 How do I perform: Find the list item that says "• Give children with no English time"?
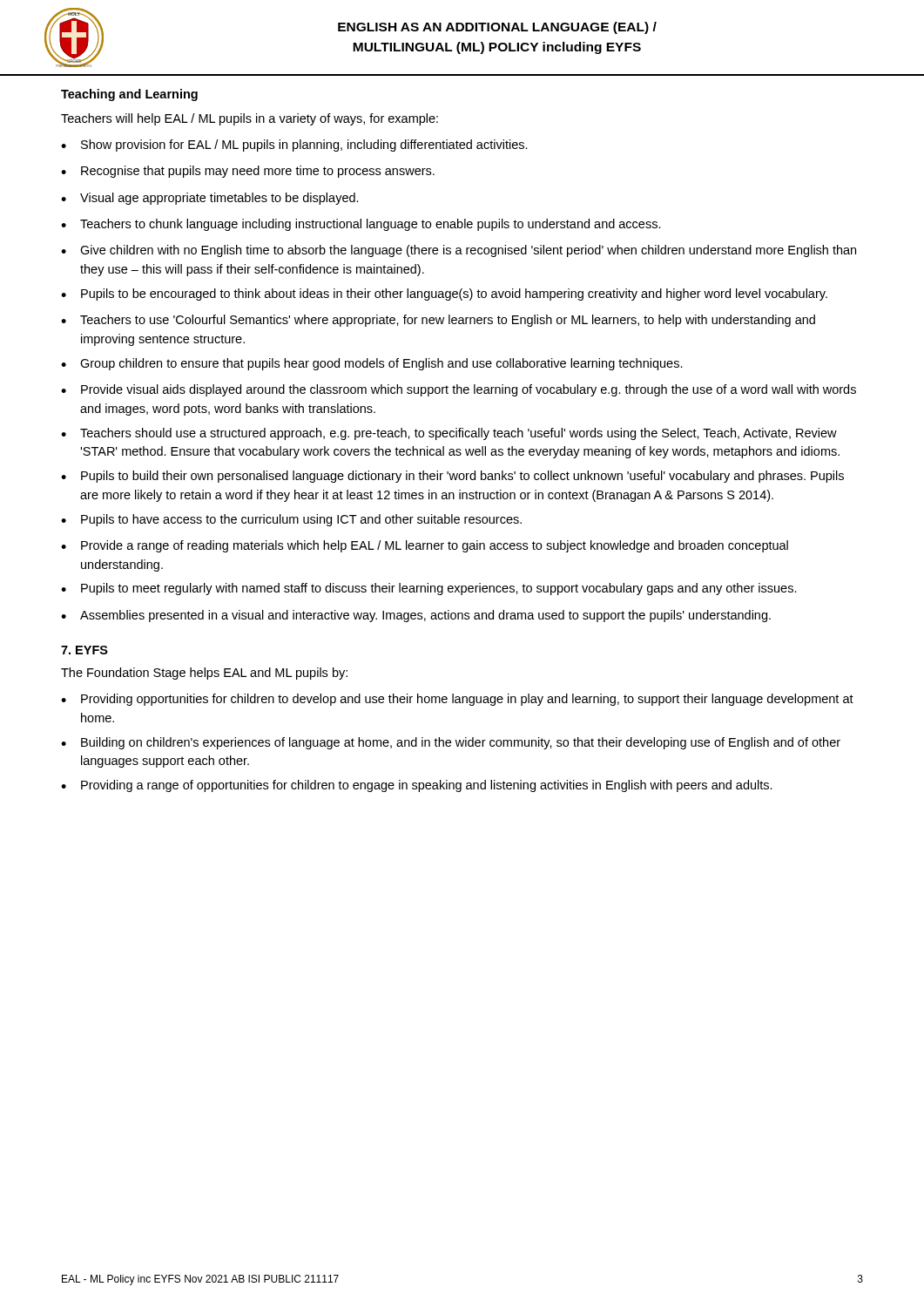462,261
